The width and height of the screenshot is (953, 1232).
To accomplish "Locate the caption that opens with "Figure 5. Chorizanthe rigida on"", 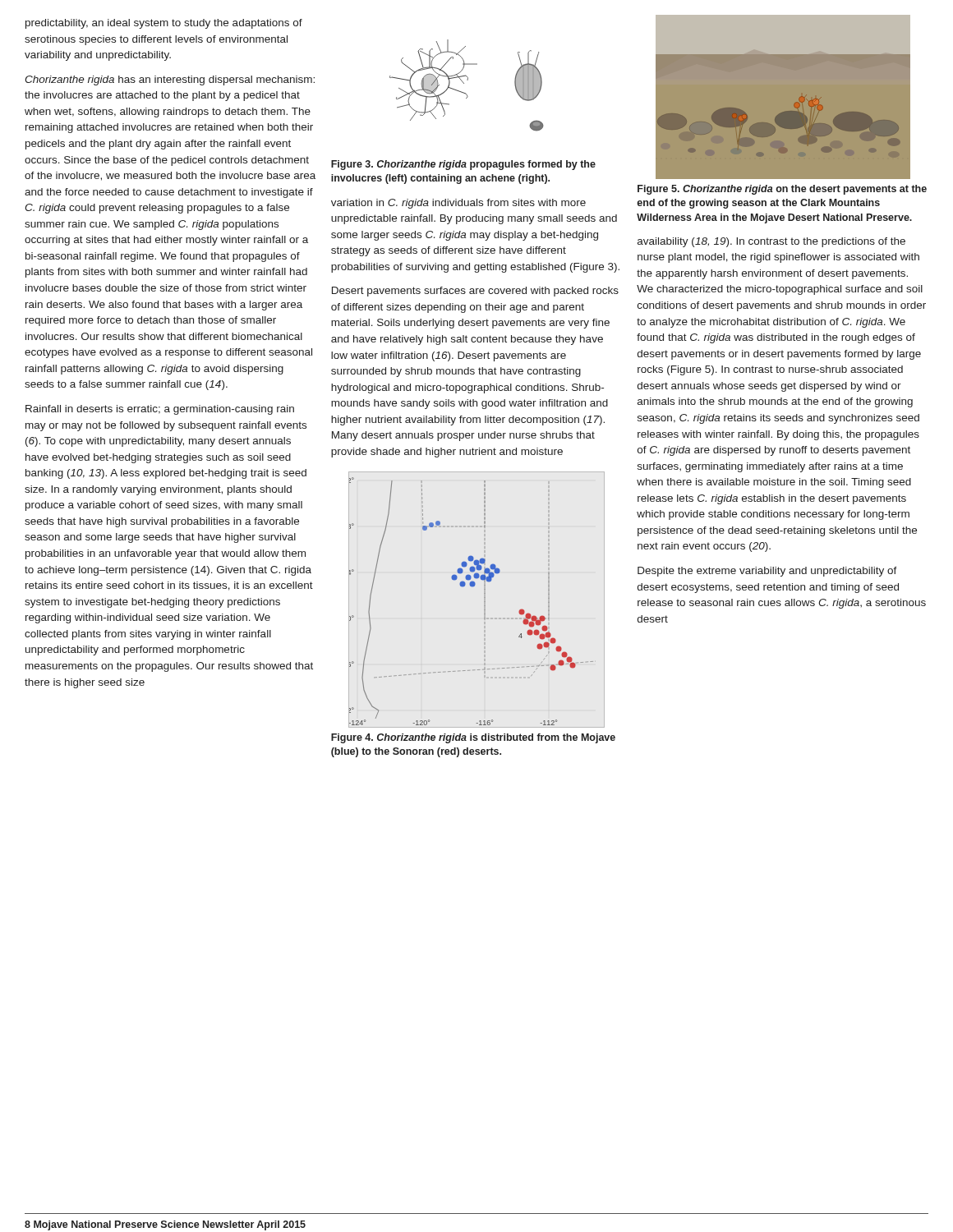I will 782,203.
